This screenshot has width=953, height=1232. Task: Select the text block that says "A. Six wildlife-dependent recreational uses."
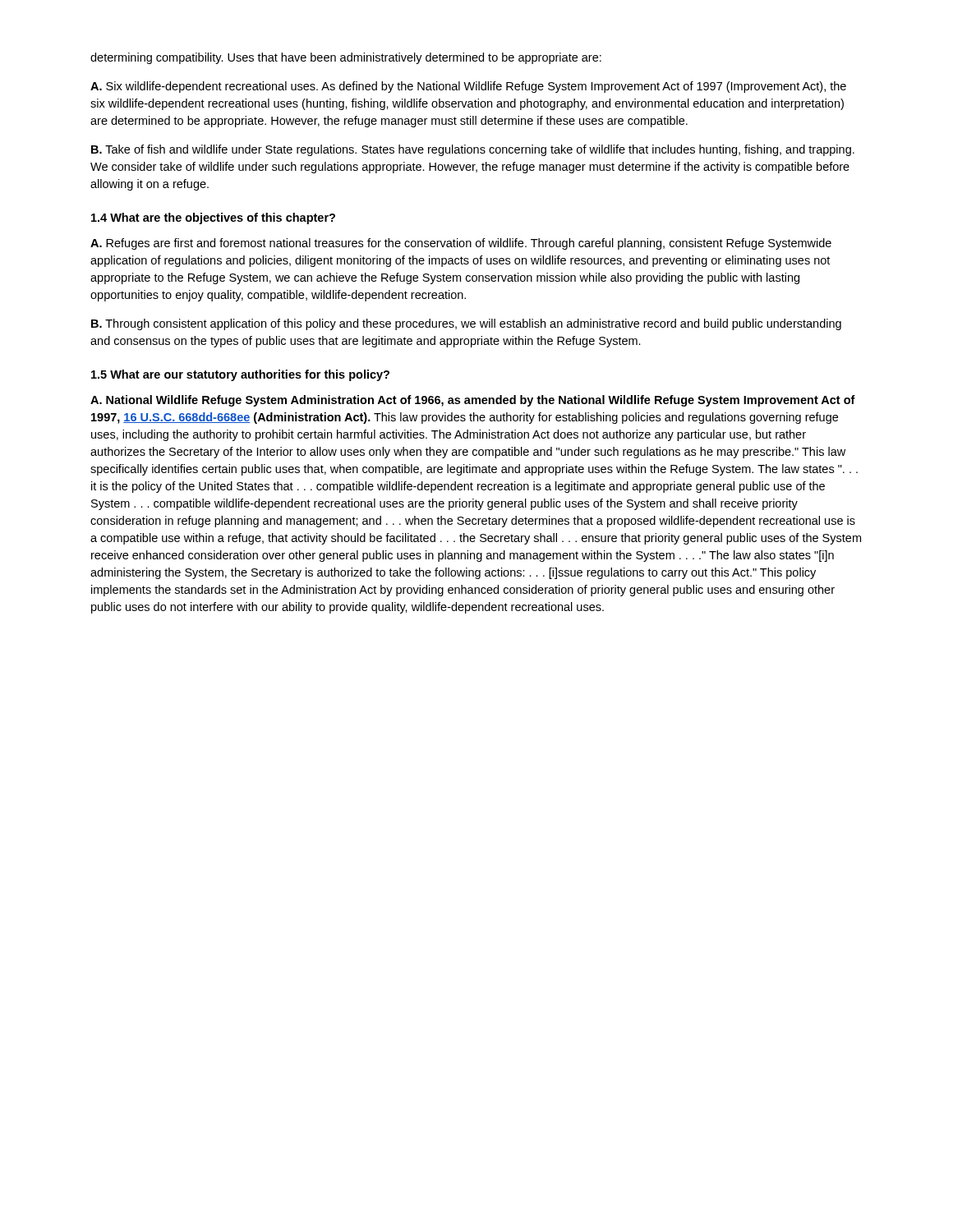point(468,104)
